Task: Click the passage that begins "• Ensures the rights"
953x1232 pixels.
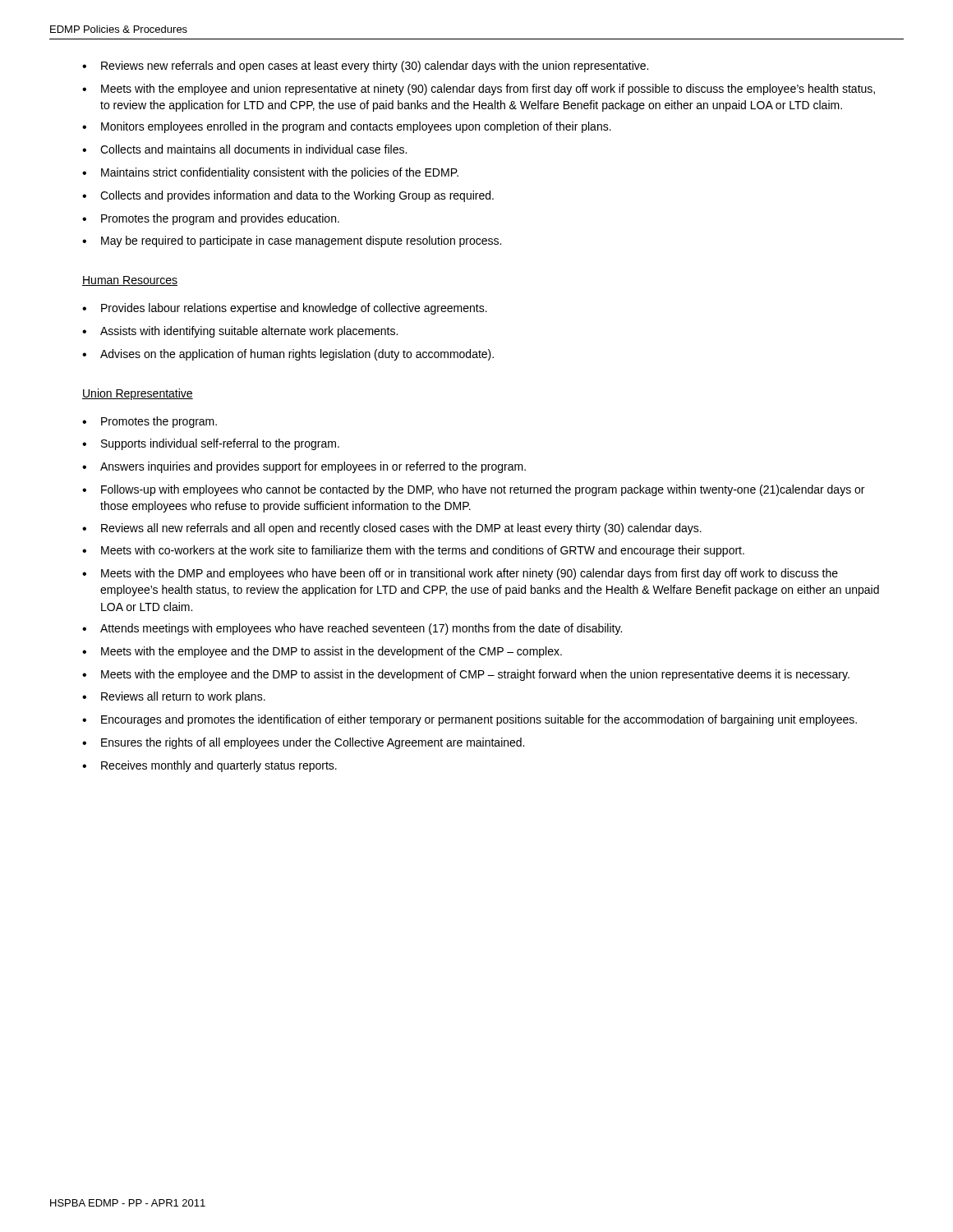Action: pos(485,743)
